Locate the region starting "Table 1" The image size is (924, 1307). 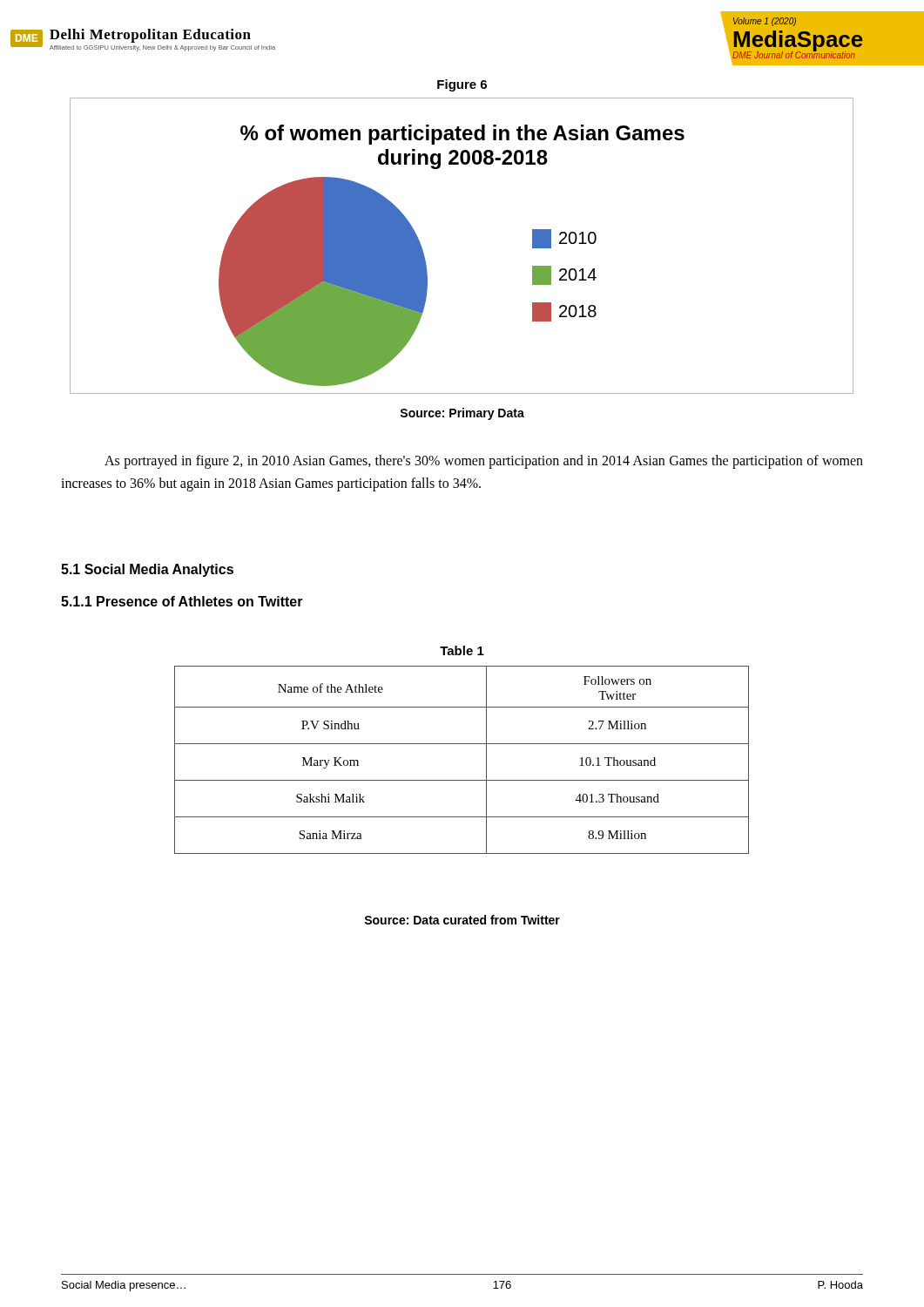click(462, 650)
